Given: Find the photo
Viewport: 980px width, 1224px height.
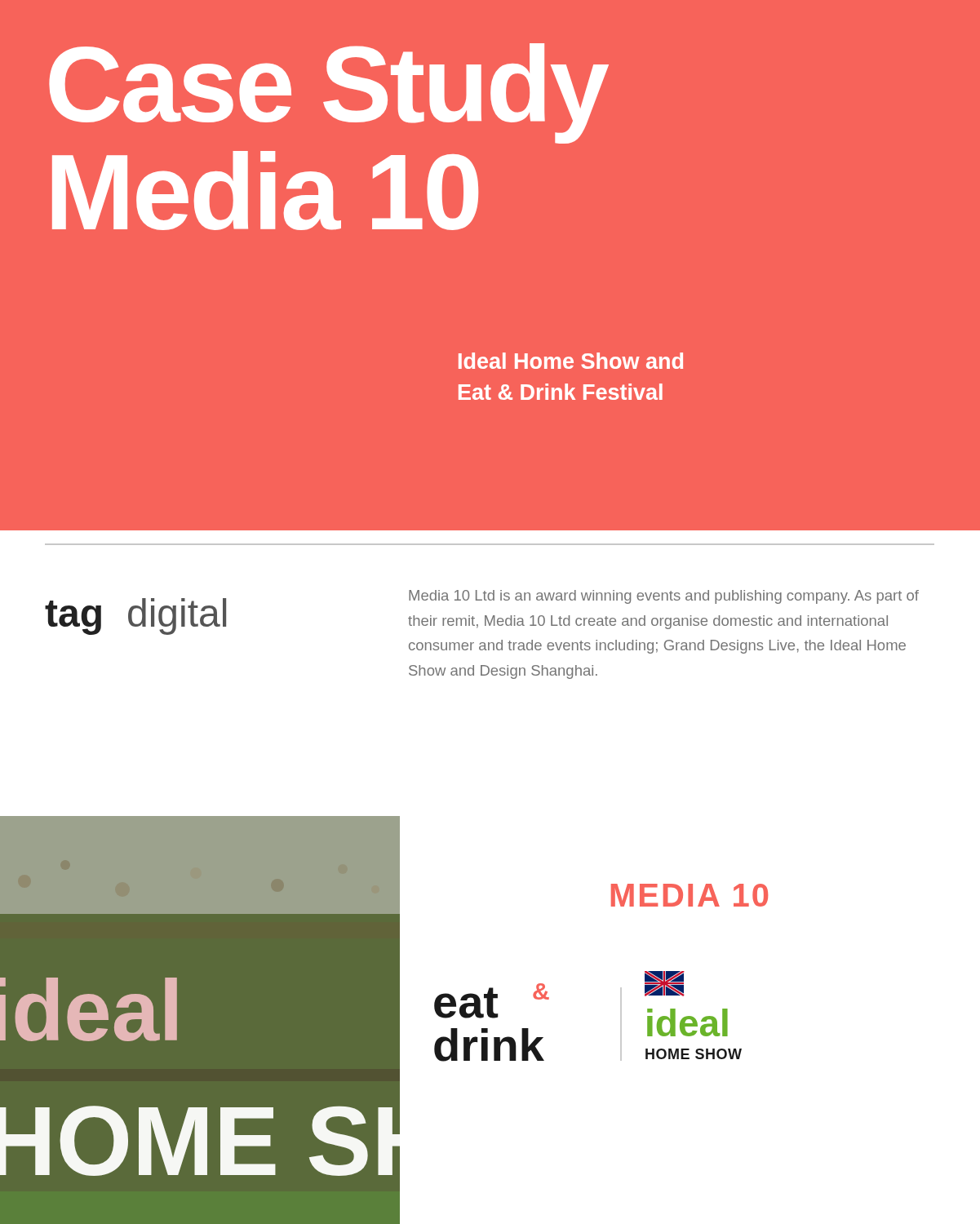Looking at the screenshot, I should tap(200, 1020).
